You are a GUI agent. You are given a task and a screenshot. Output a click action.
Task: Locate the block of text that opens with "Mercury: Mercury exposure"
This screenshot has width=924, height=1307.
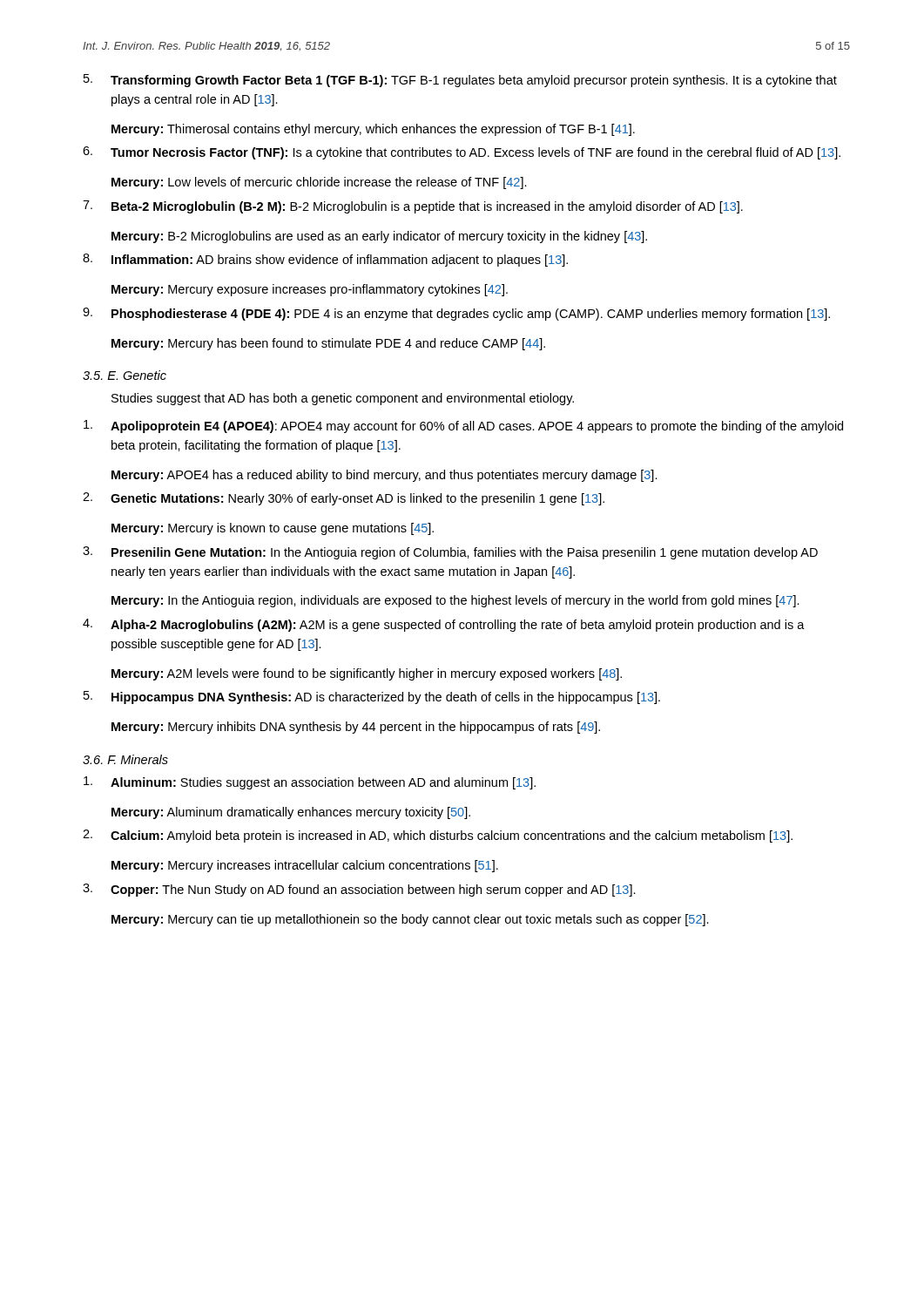[x=480, y=290]
